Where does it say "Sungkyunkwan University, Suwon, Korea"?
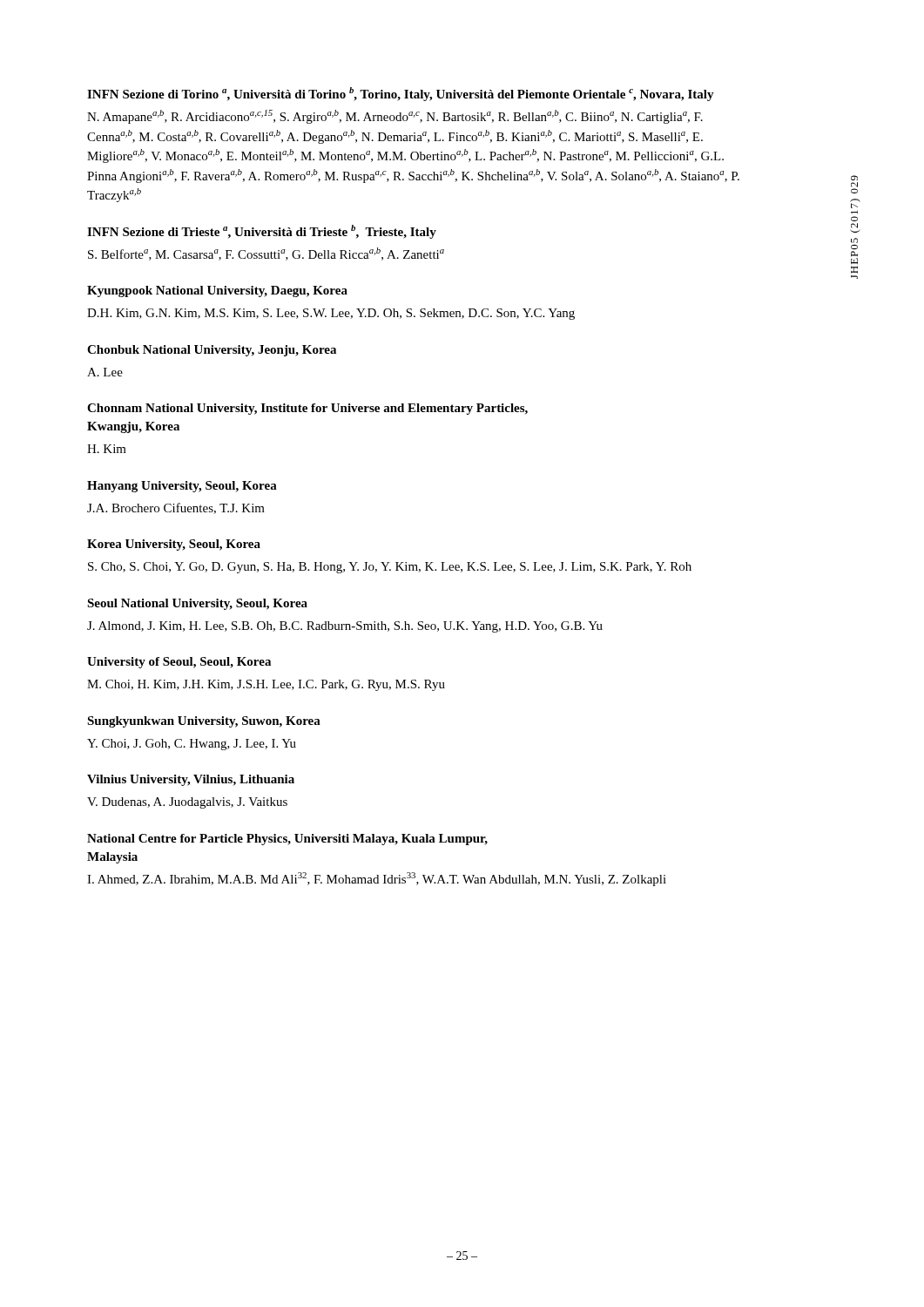 pyautogui.click(x=204, y=720)
